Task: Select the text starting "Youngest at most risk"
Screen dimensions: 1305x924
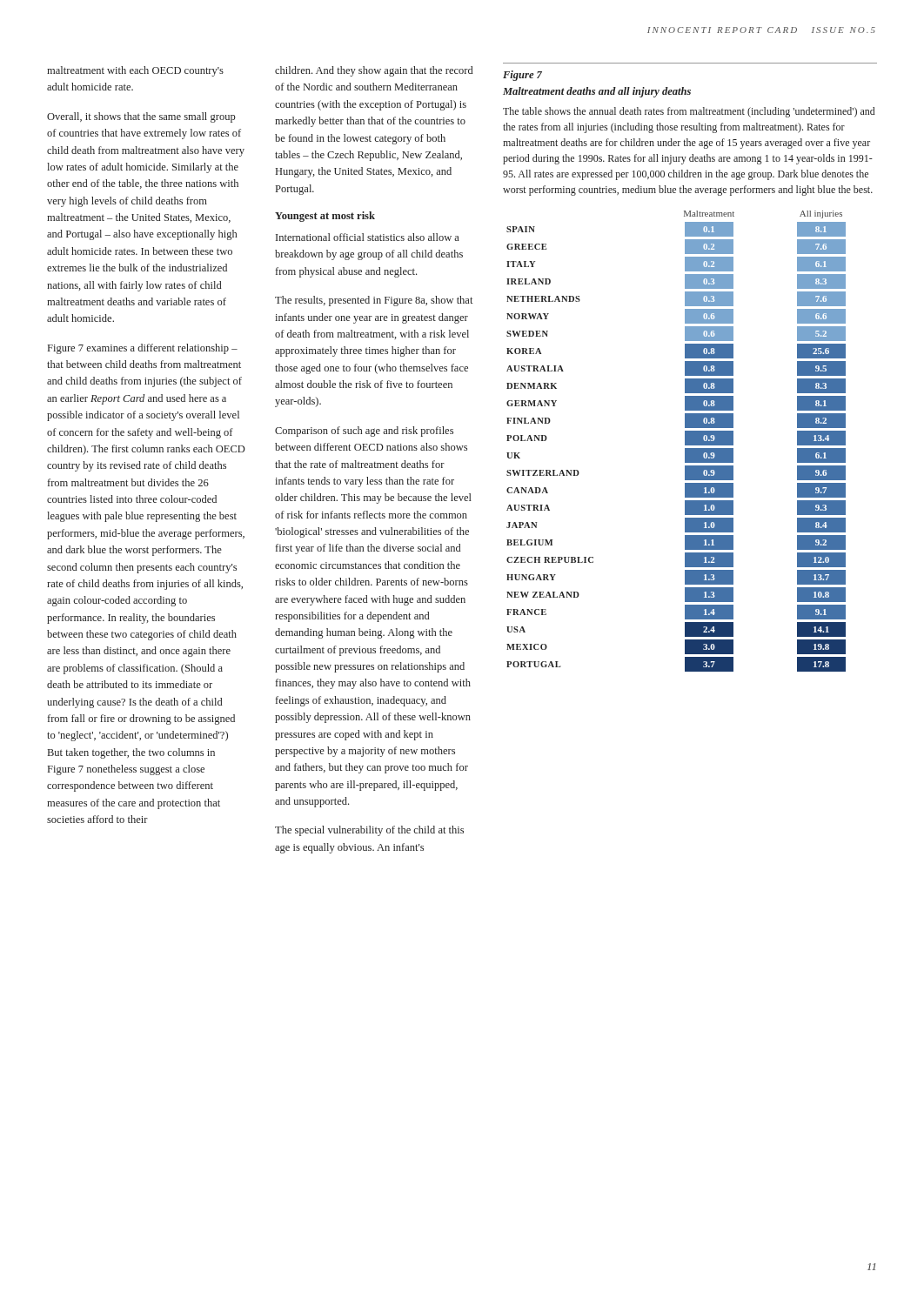Action: click(325, 216)
